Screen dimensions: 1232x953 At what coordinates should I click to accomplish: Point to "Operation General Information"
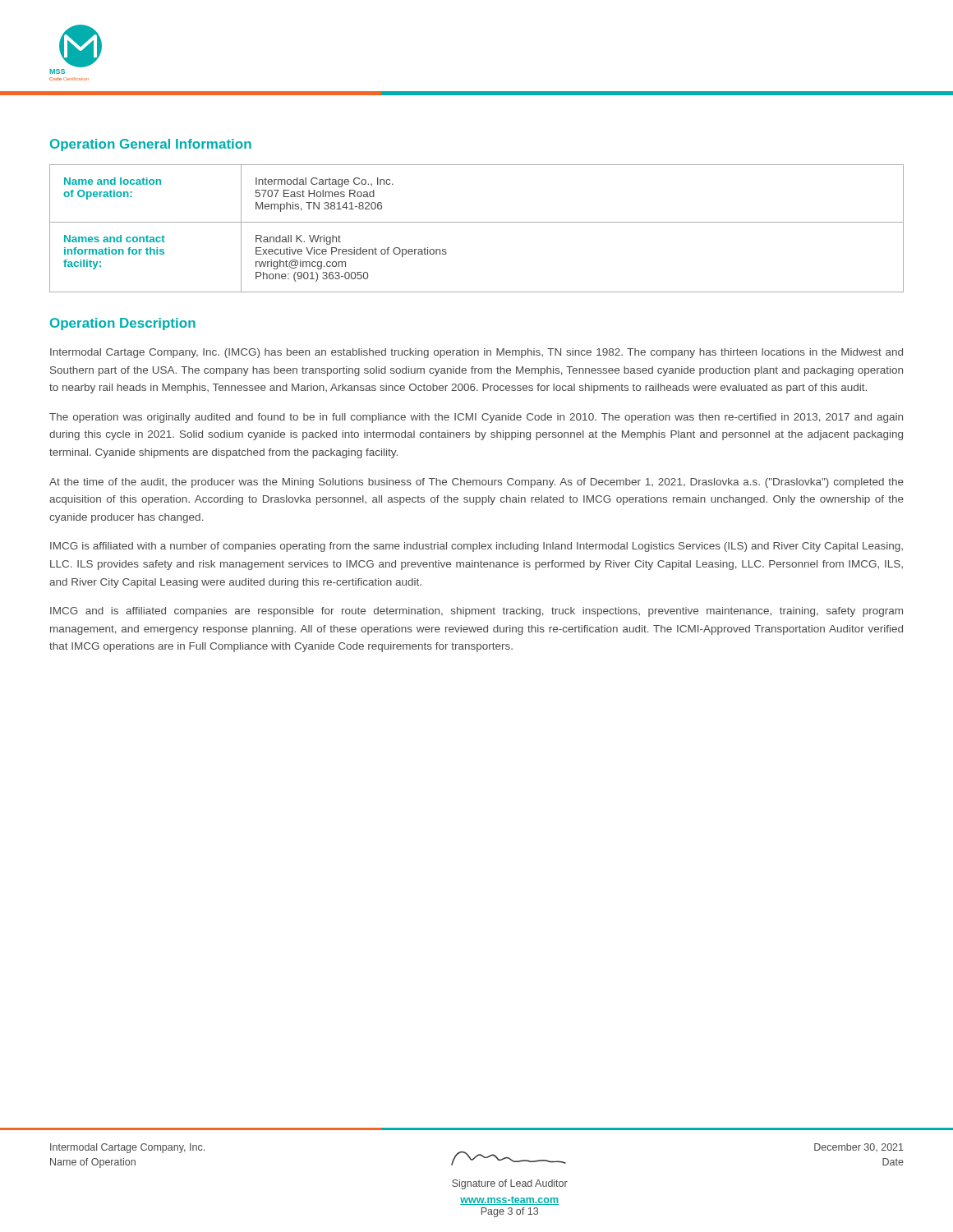coord(151,144)
